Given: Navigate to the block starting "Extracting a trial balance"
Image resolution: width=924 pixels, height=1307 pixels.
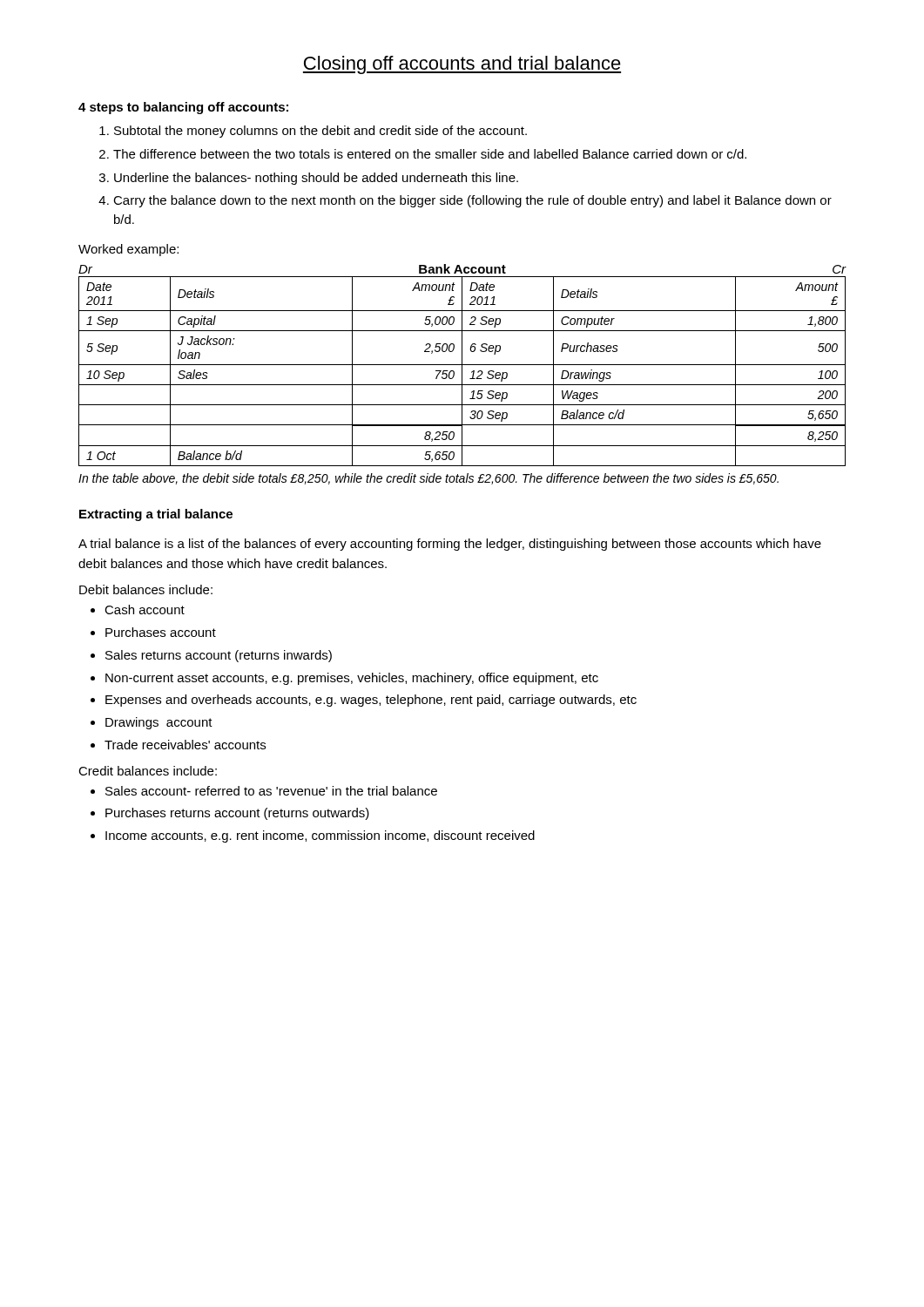Looking at the screenshot, I should coord(156,515).
